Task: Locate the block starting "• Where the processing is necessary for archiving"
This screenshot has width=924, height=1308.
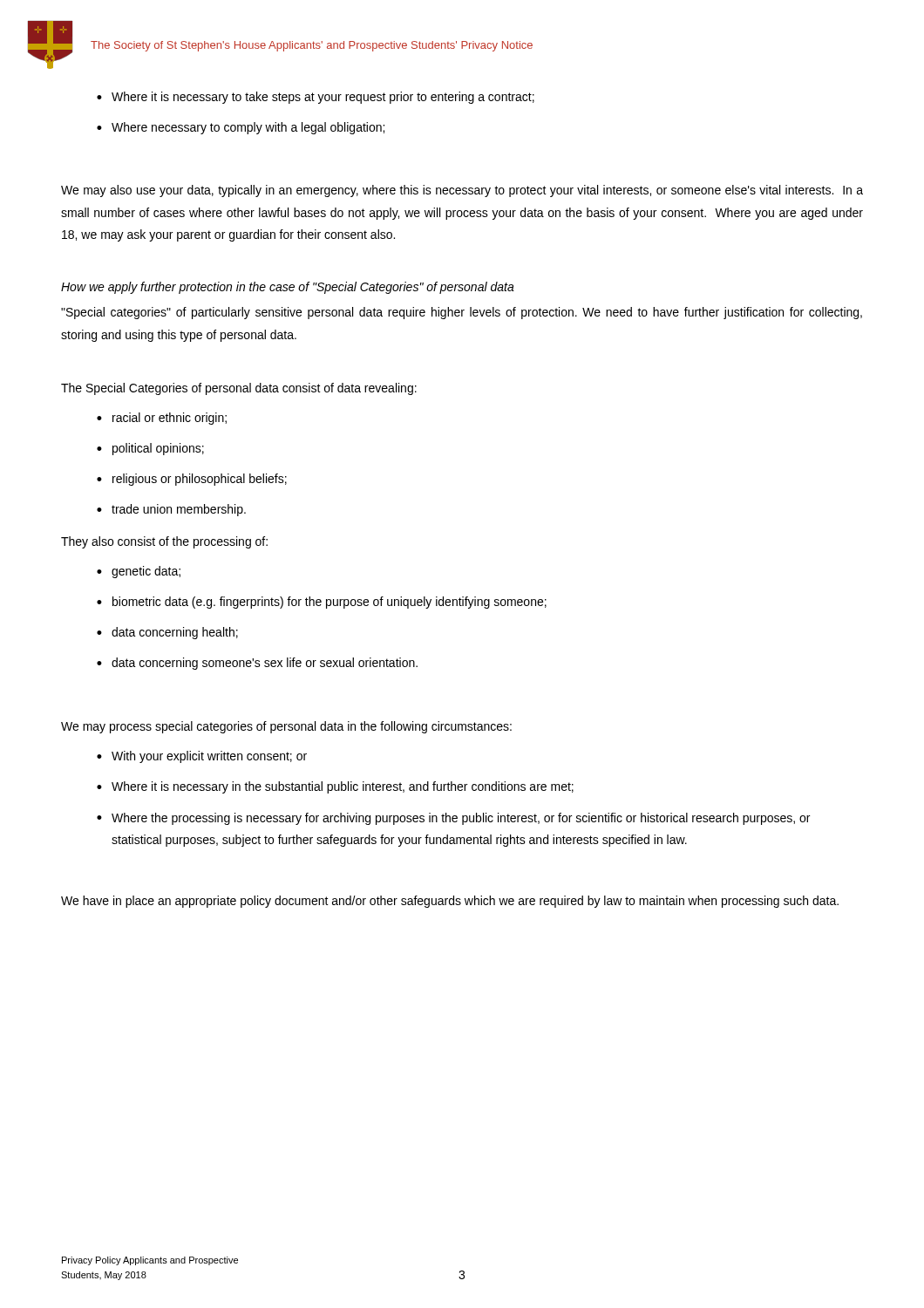Action: tap(475, 829)
